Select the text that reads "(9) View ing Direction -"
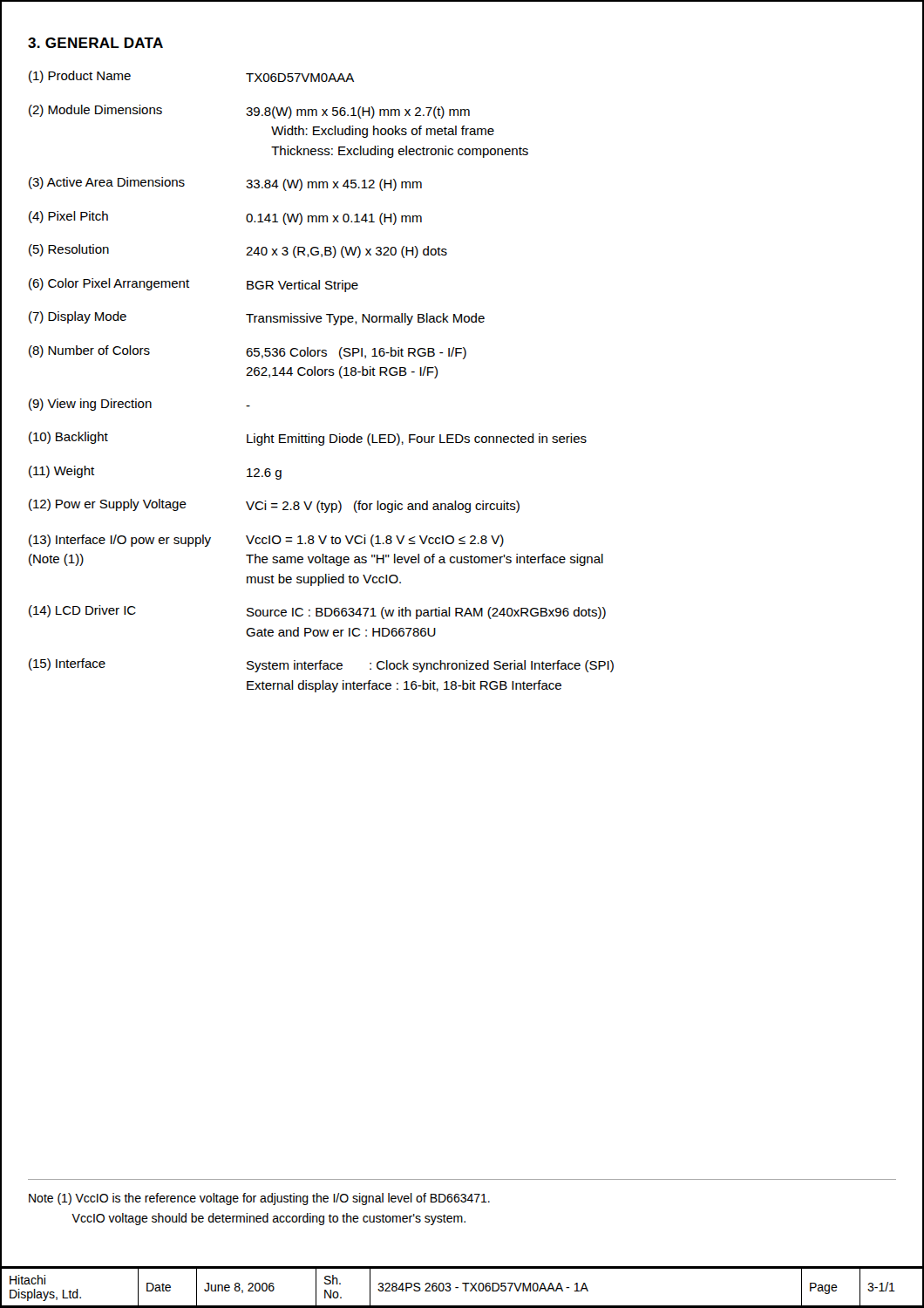Viewport: 924px width, 1308px height. coord(139,405)
